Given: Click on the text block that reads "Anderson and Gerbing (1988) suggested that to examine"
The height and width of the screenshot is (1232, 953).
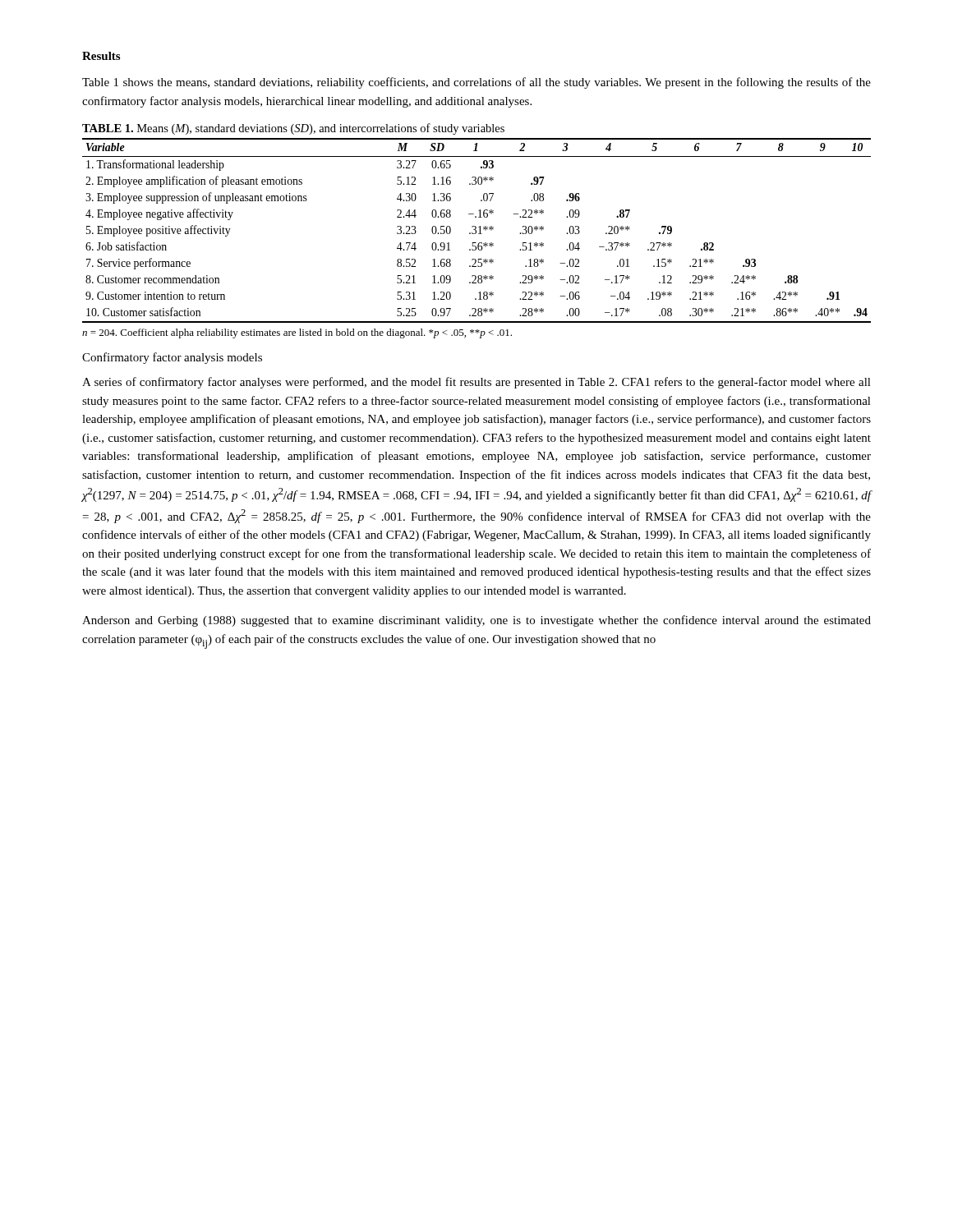Looking at the screenshot, I should pos(476,631).
